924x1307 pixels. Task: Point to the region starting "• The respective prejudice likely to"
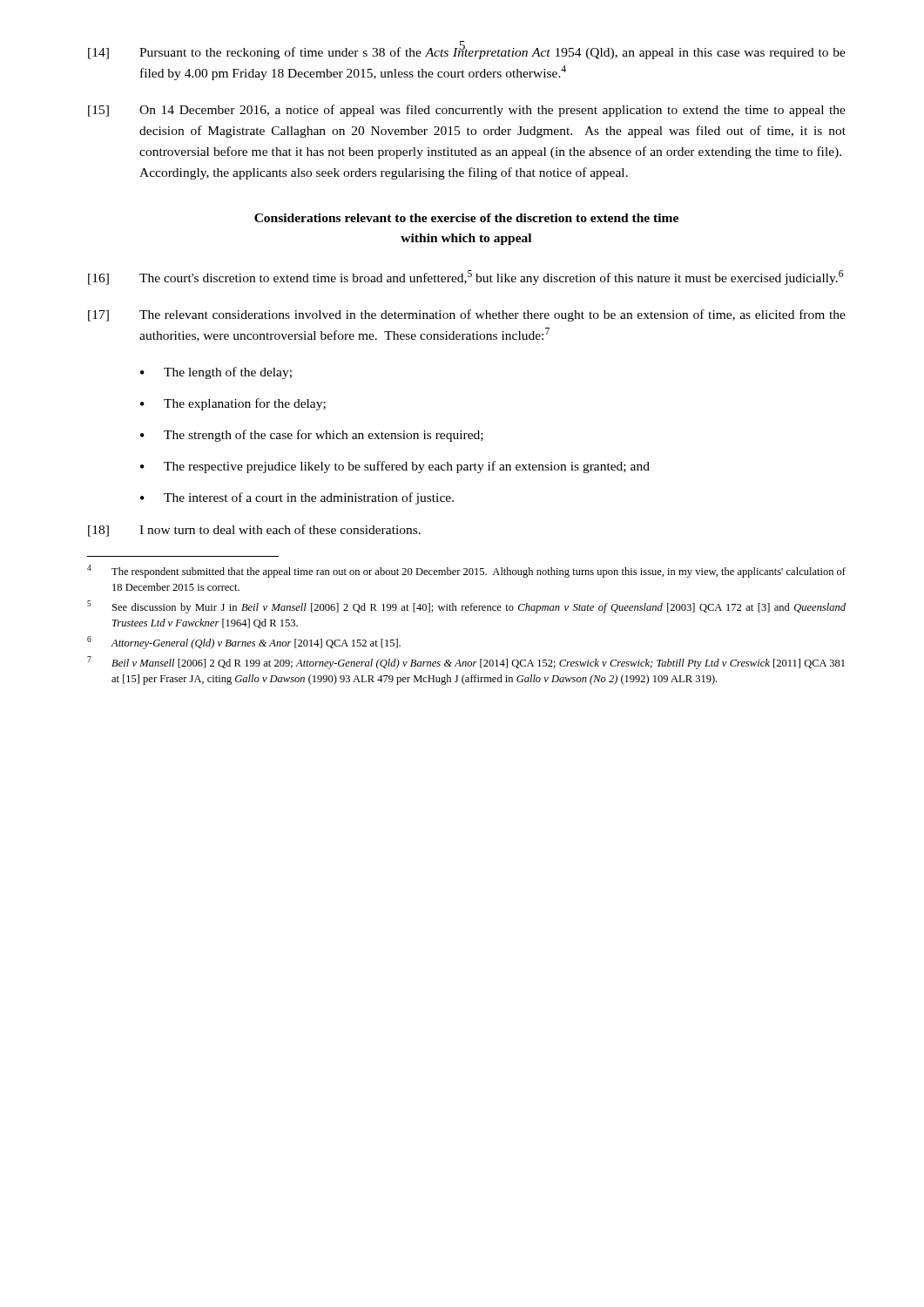(x=492, y=467)
